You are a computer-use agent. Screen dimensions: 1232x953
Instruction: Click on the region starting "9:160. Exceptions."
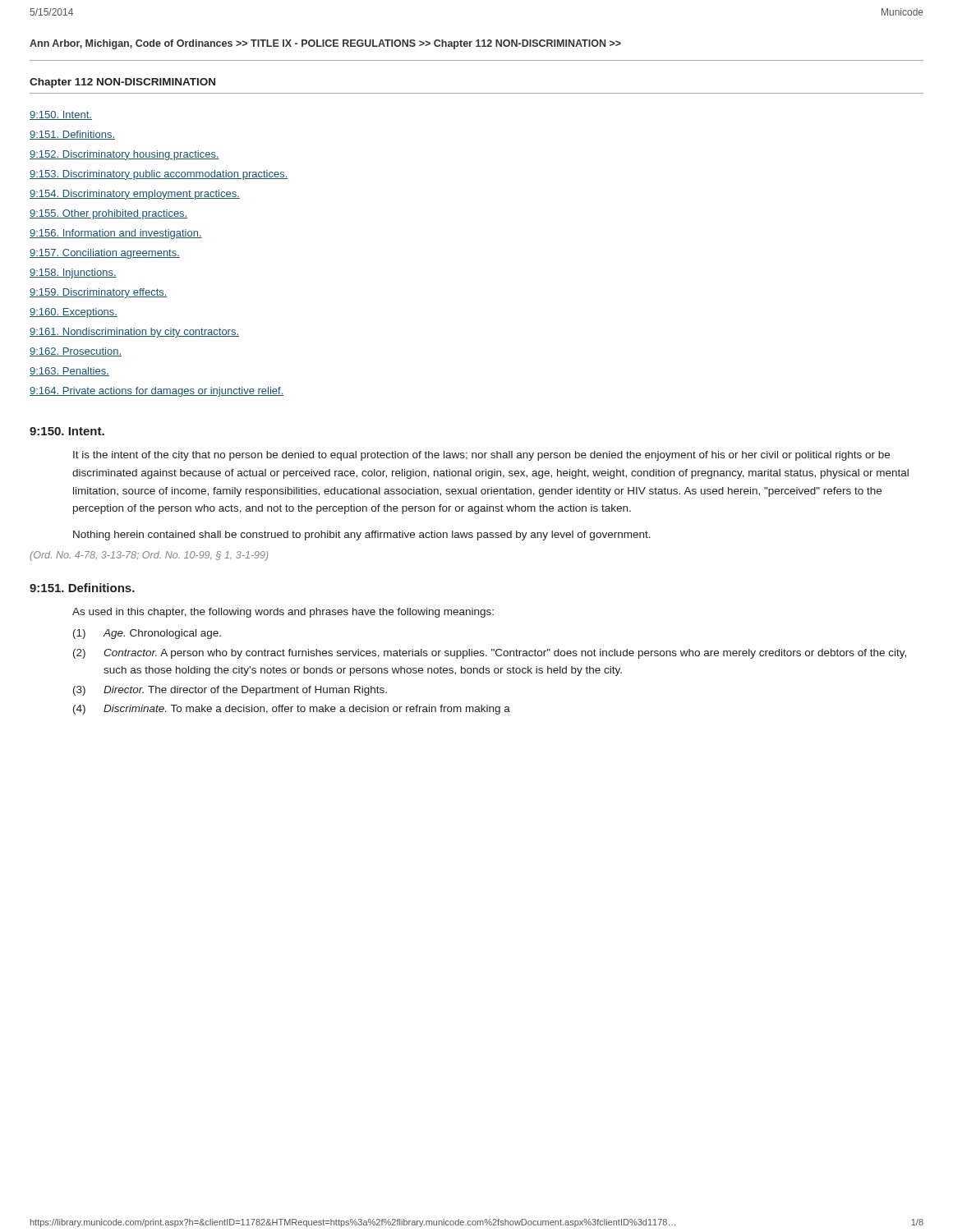click(x=74, y=313)
